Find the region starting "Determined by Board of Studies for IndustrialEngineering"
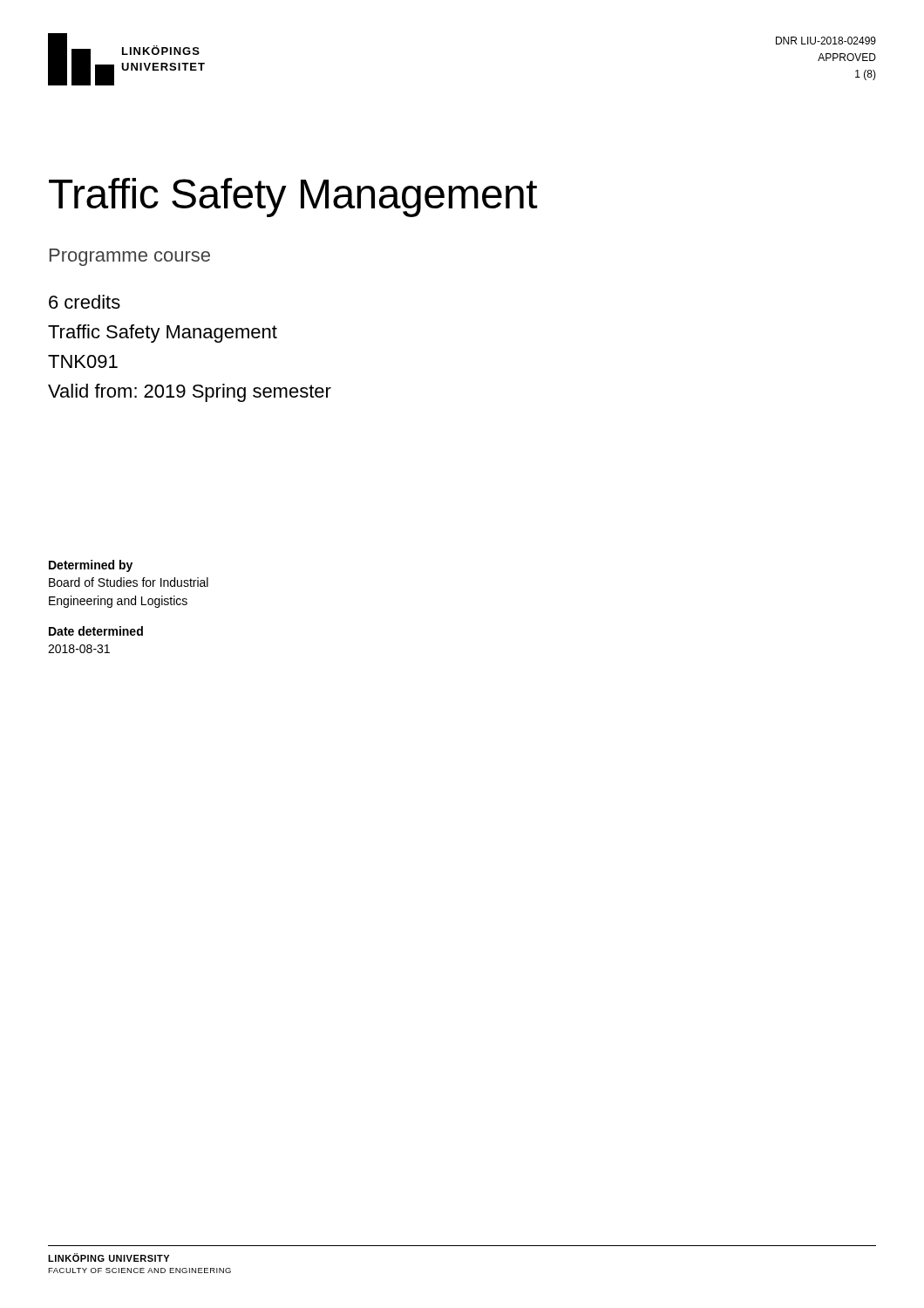Screen dimensions: 1308x924 click(x=128, y=584)
